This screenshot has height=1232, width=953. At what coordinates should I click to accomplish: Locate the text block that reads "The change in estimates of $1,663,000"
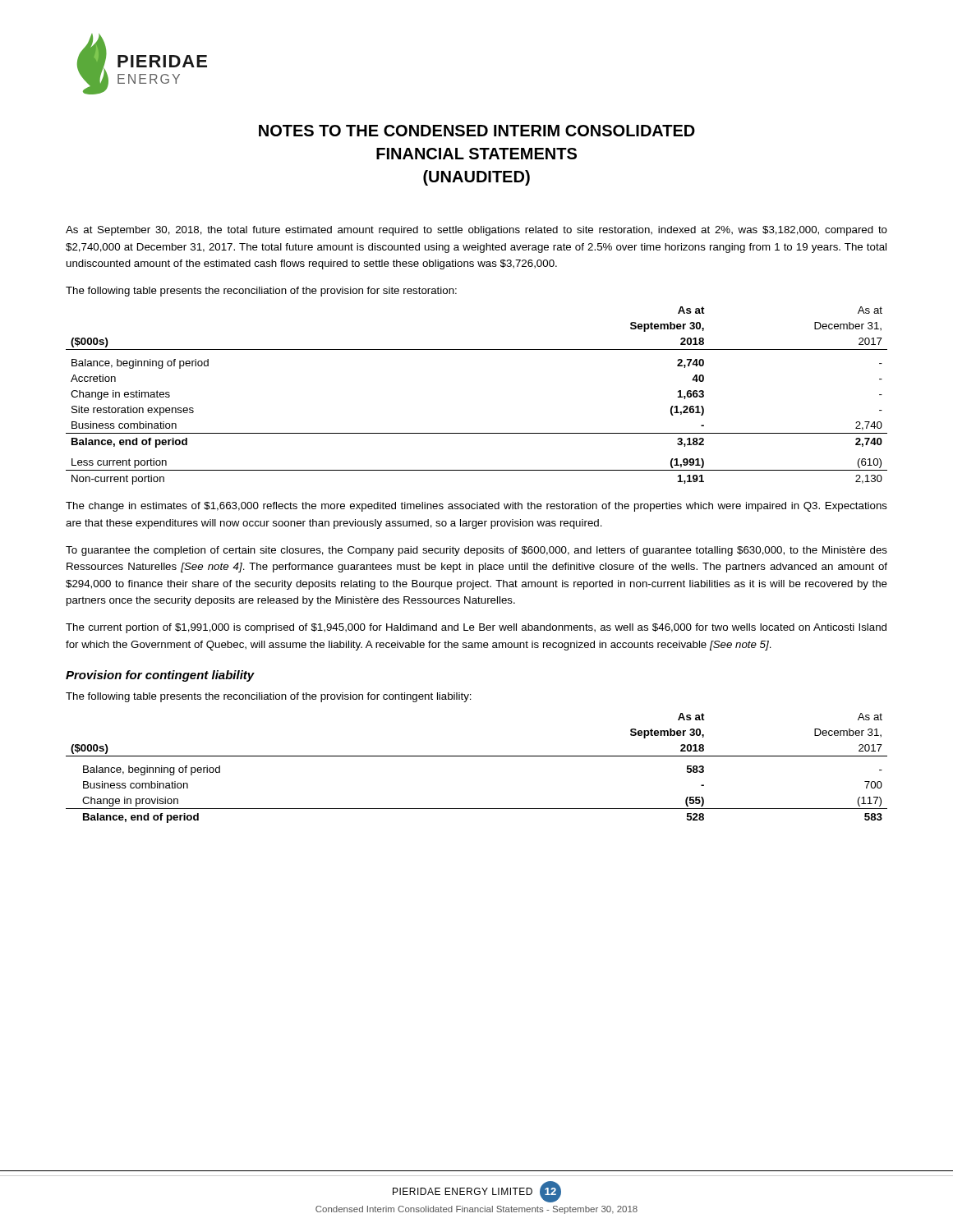coord(476,514)
